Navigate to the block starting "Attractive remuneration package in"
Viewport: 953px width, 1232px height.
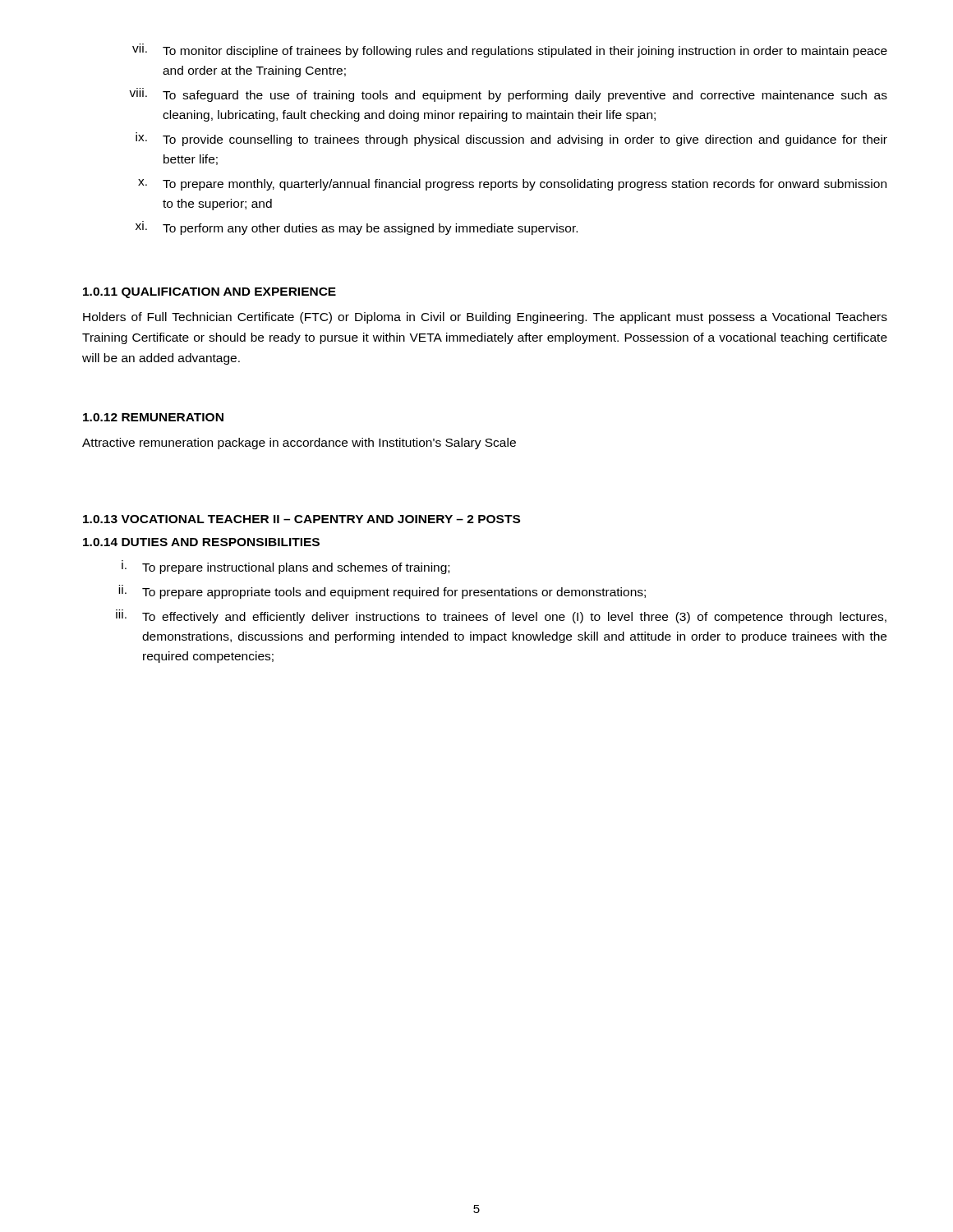point(299,442)
